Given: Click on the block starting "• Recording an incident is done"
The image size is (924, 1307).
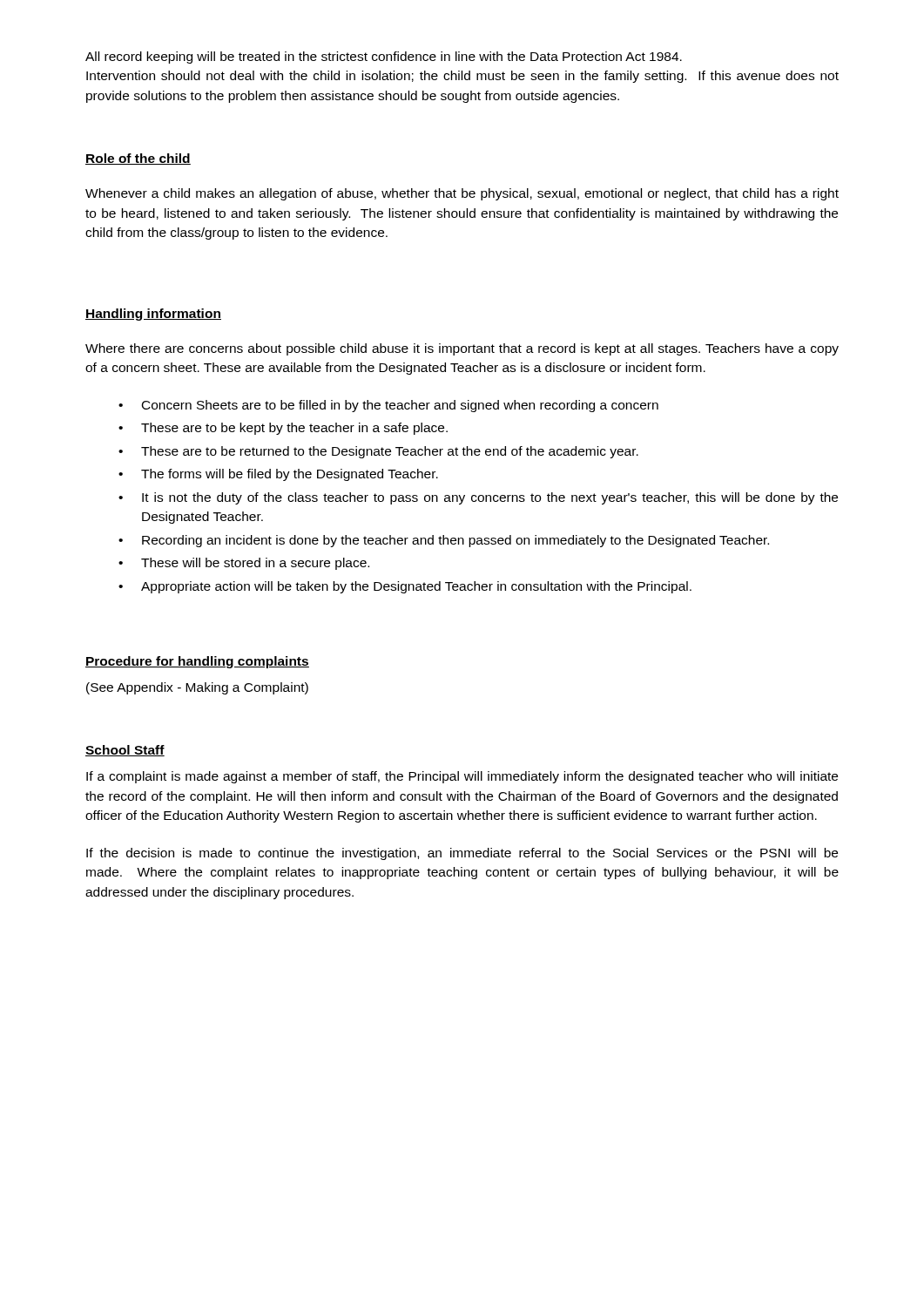Looking at the screenshot, I should tap(479, 540).
